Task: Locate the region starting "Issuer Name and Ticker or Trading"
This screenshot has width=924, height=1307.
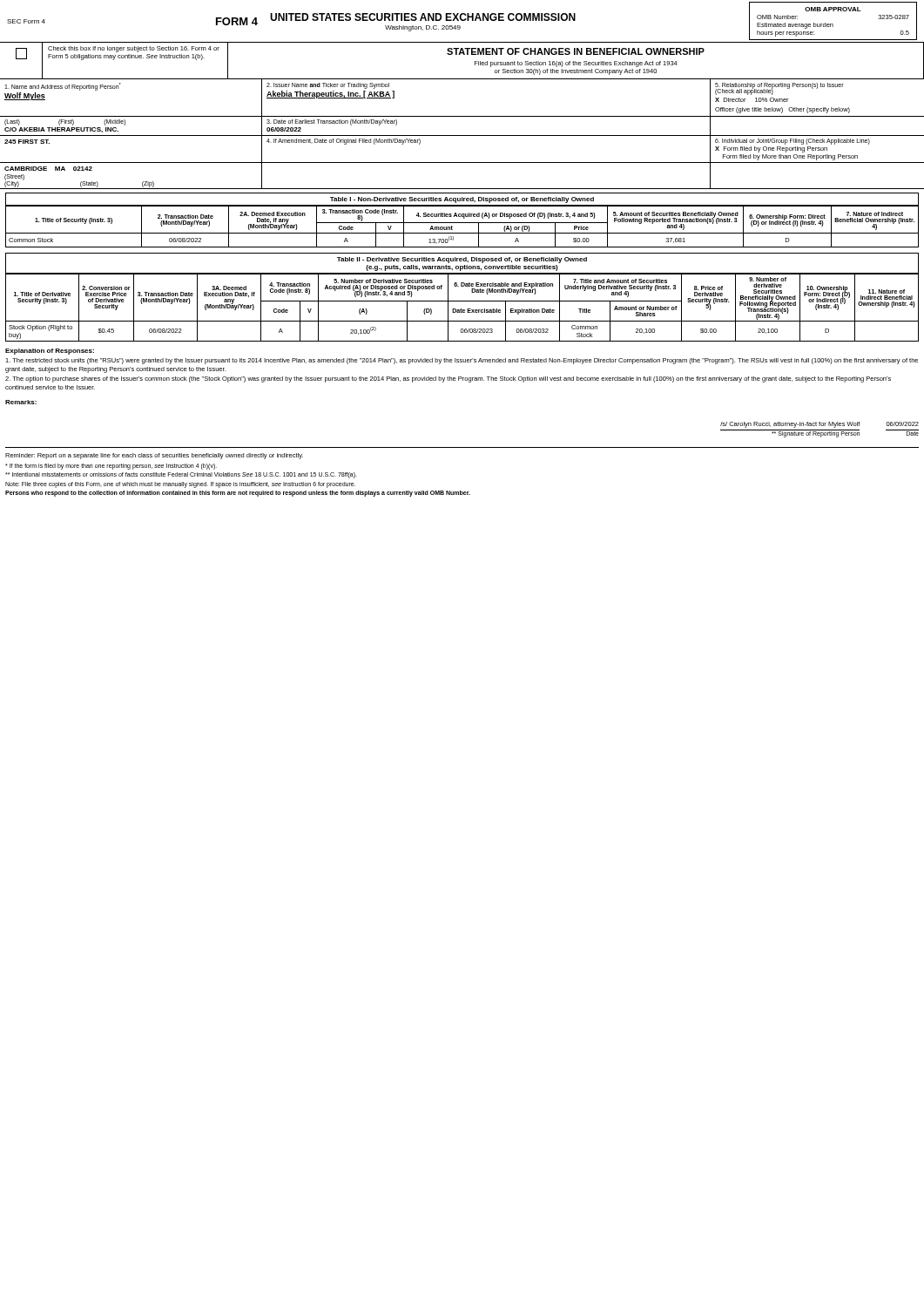Action: [328, 85]
